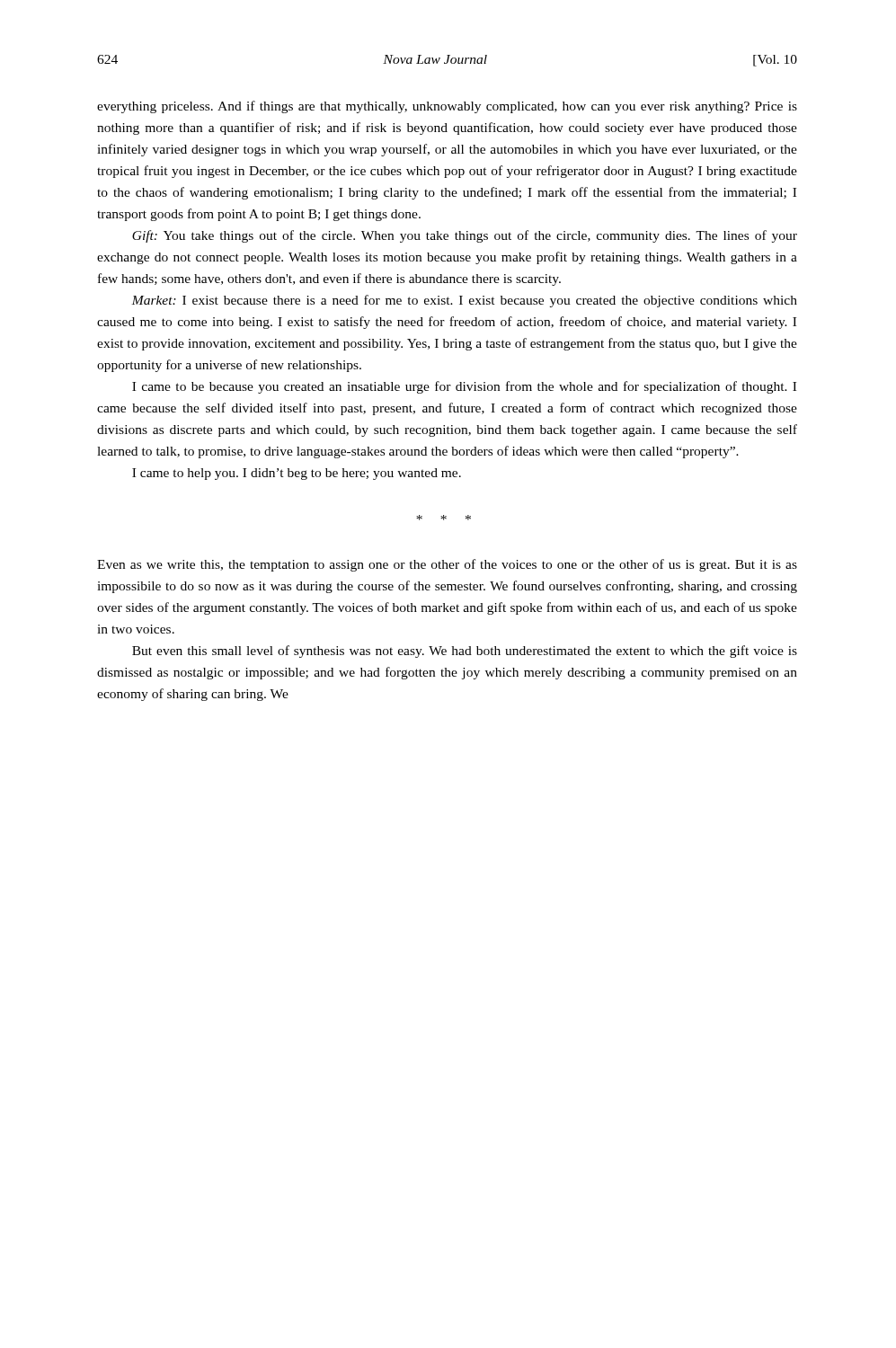
Task: Navigate to the passage starting "everything priceless. And if"
Action: point(447,160)
